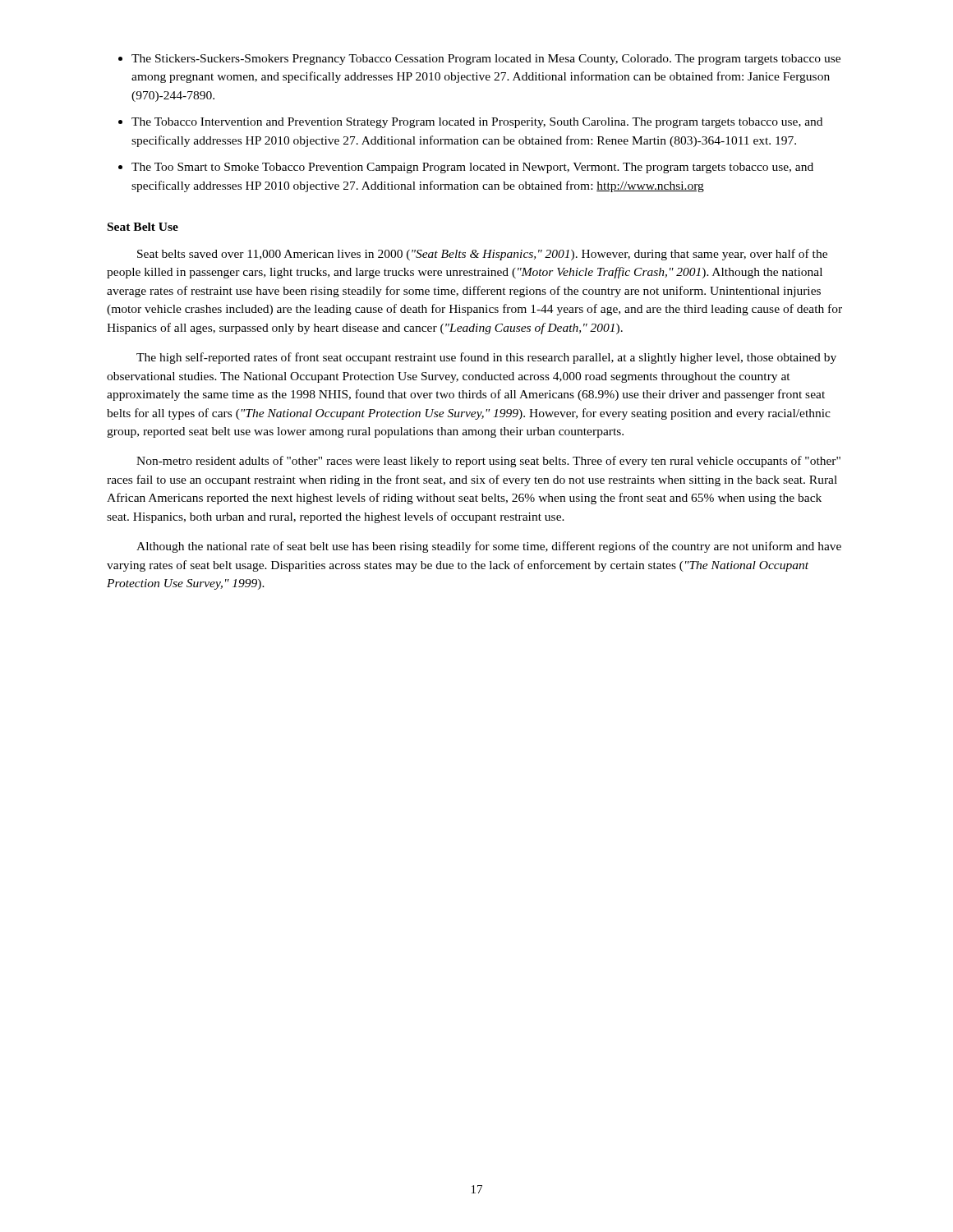Navigate to the region starting "Seat belts saved over 11,000 American lives in"
Screen dimensions: 1232x953
point(475,290)
